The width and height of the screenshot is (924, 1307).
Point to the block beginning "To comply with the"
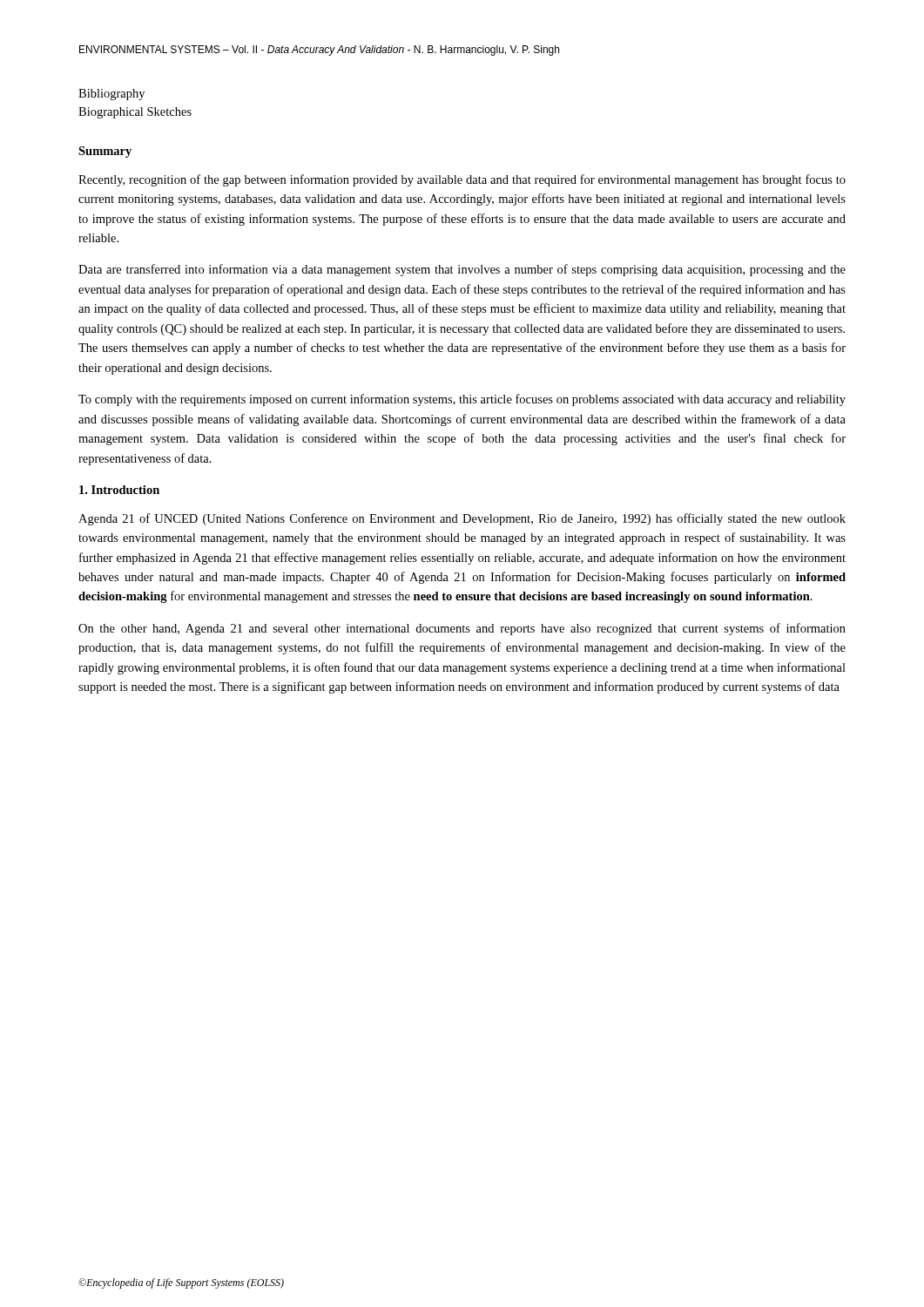point(462,429)
